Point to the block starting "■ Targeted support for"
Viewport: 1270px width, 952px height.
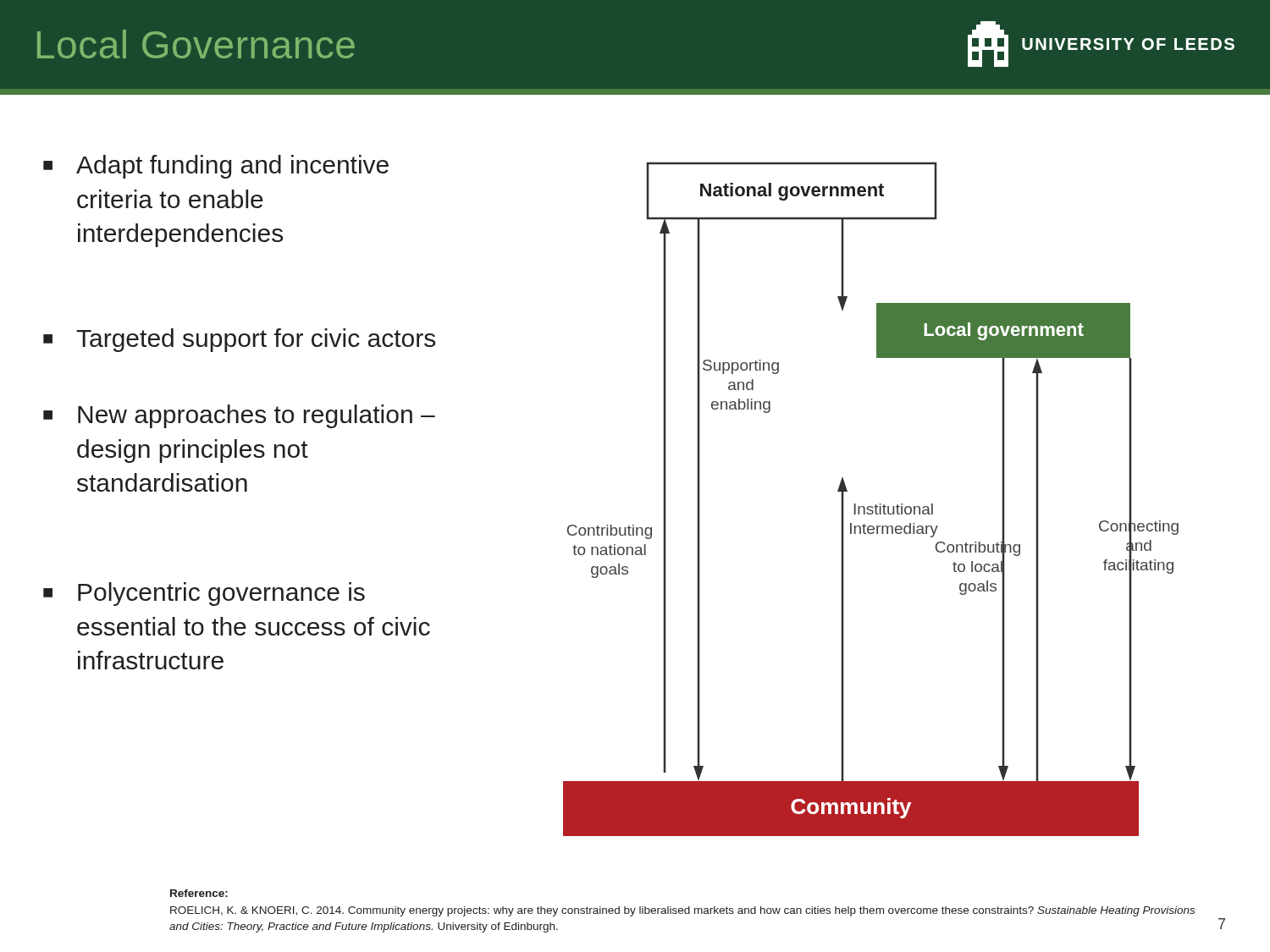click(239, 339)
